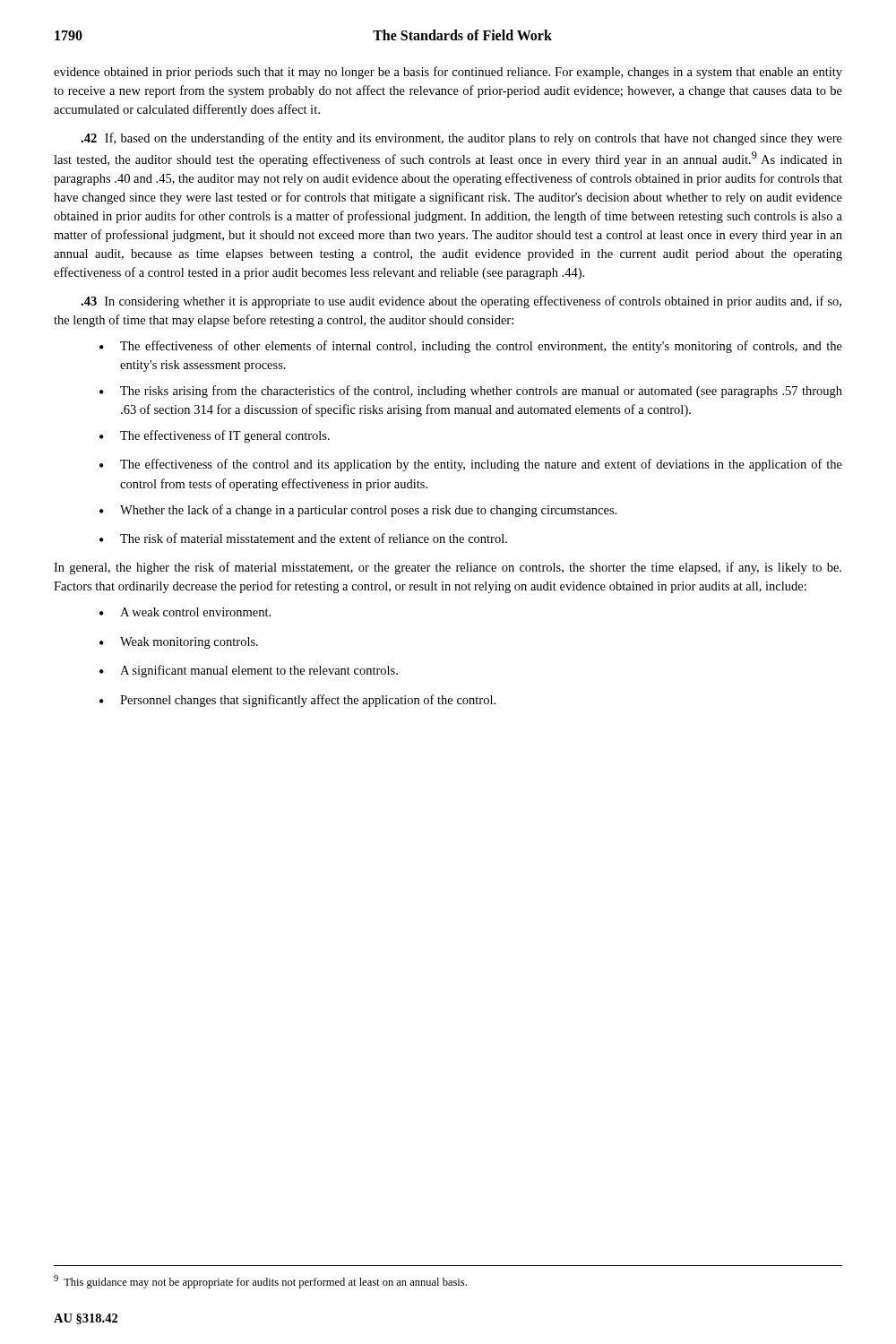Find the block on this page that starts "• Personnel changes that significantly affect the"
Screen dimensions: 1344x896
click(x=470, y=701)
